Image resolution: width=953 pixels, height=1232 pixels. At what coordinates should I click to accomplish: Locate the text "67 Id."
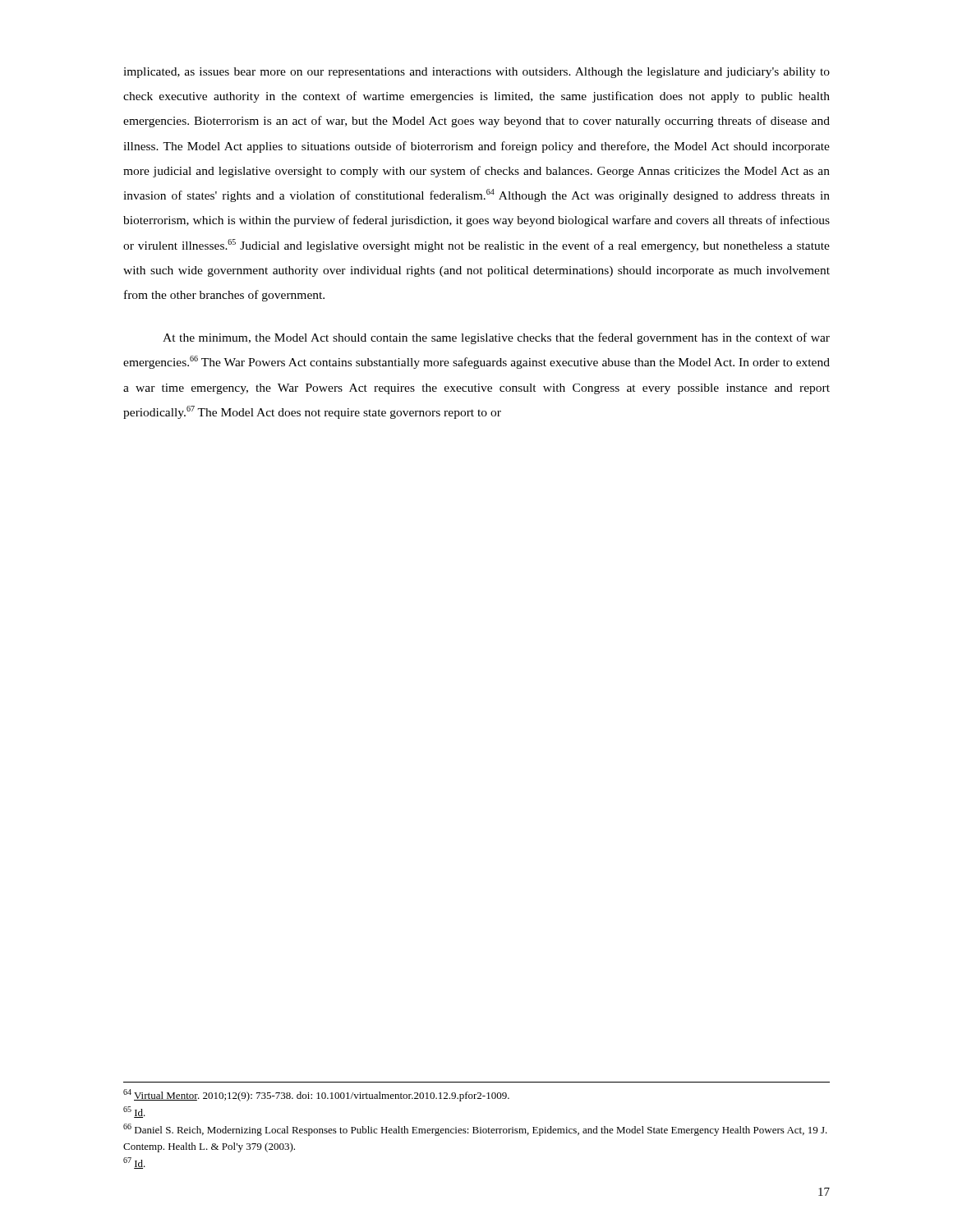(134, 1163)
